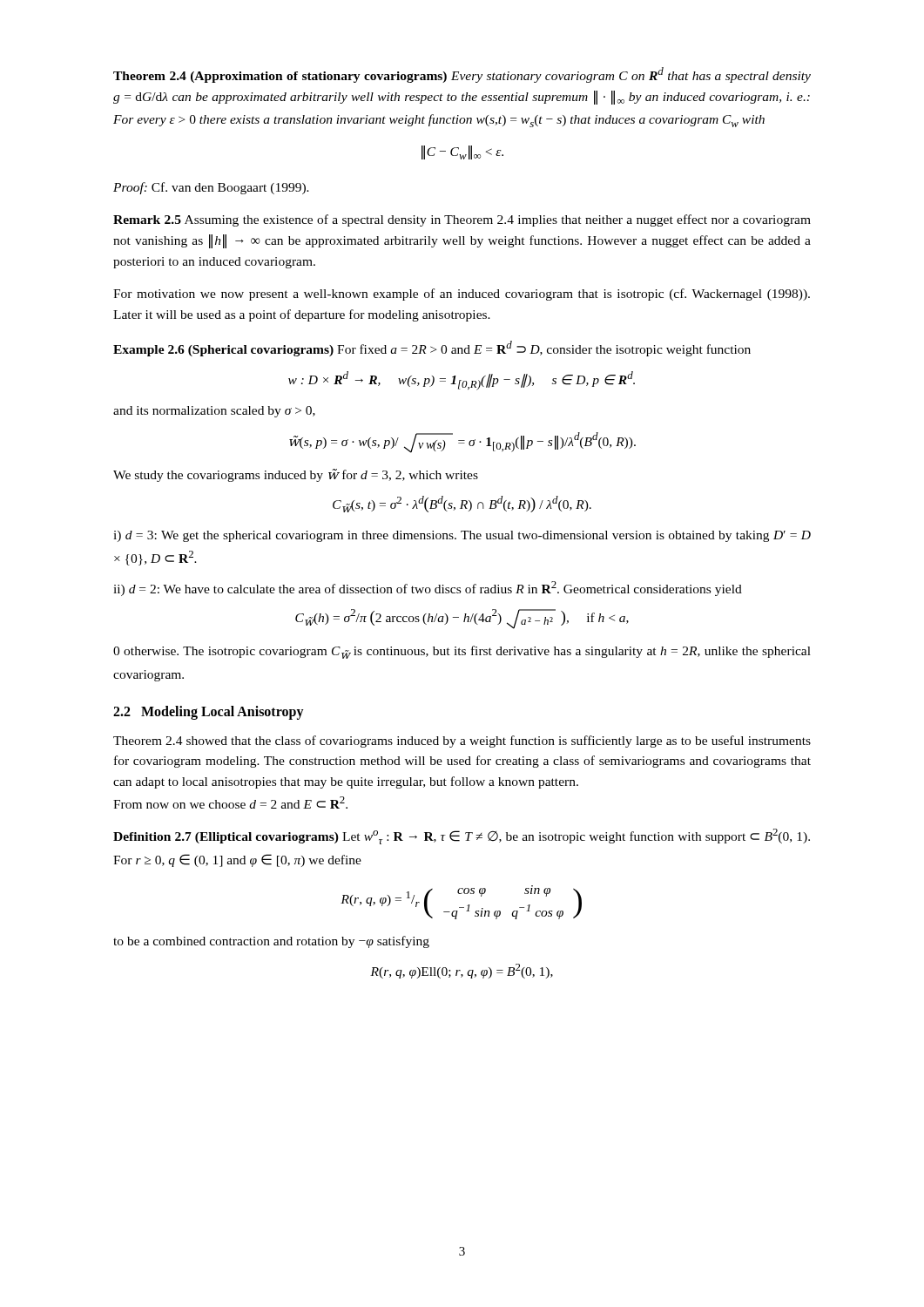Viewport: 924px width, 1307px height.
Task: Locate the text block that says "Example 2.6 (Spherical covariograms) For fixed a"
Action: pos(432,347)
